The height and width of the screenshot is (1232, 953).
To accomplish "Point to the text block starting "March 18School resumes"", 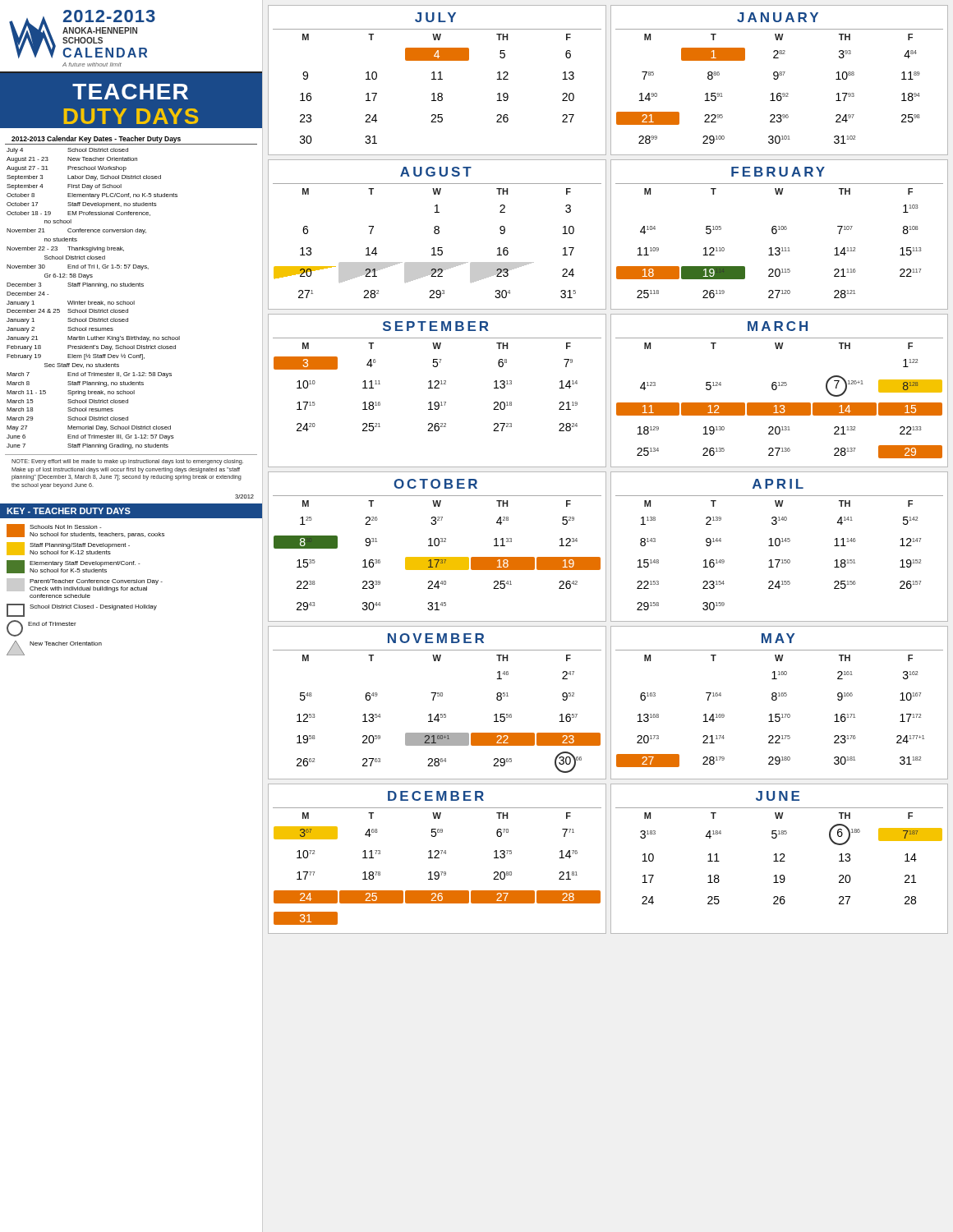I will [60, 411].
